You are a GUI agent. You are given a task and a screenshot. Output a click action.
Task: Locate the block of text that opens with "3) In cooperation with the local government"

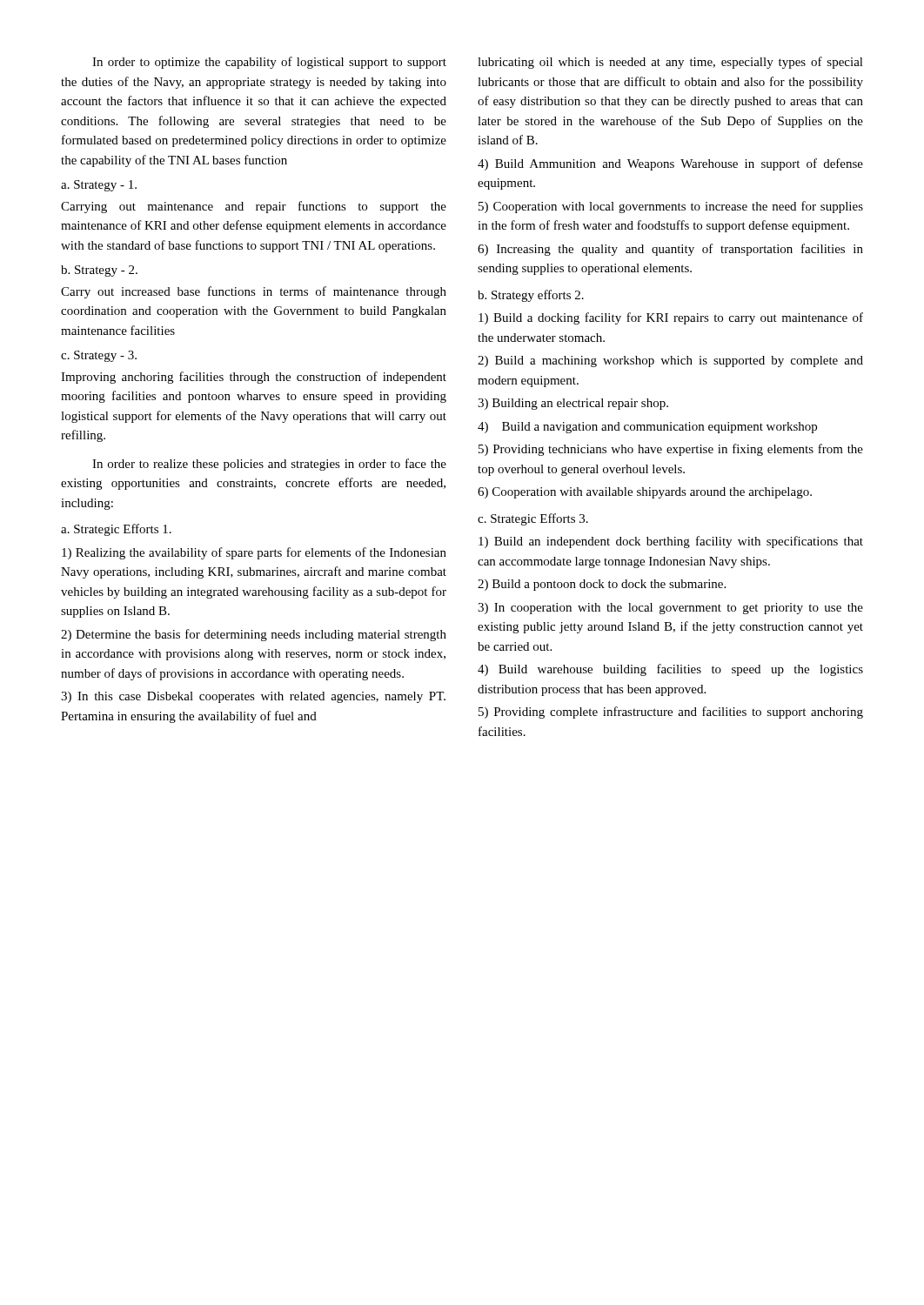coord(670,627)
